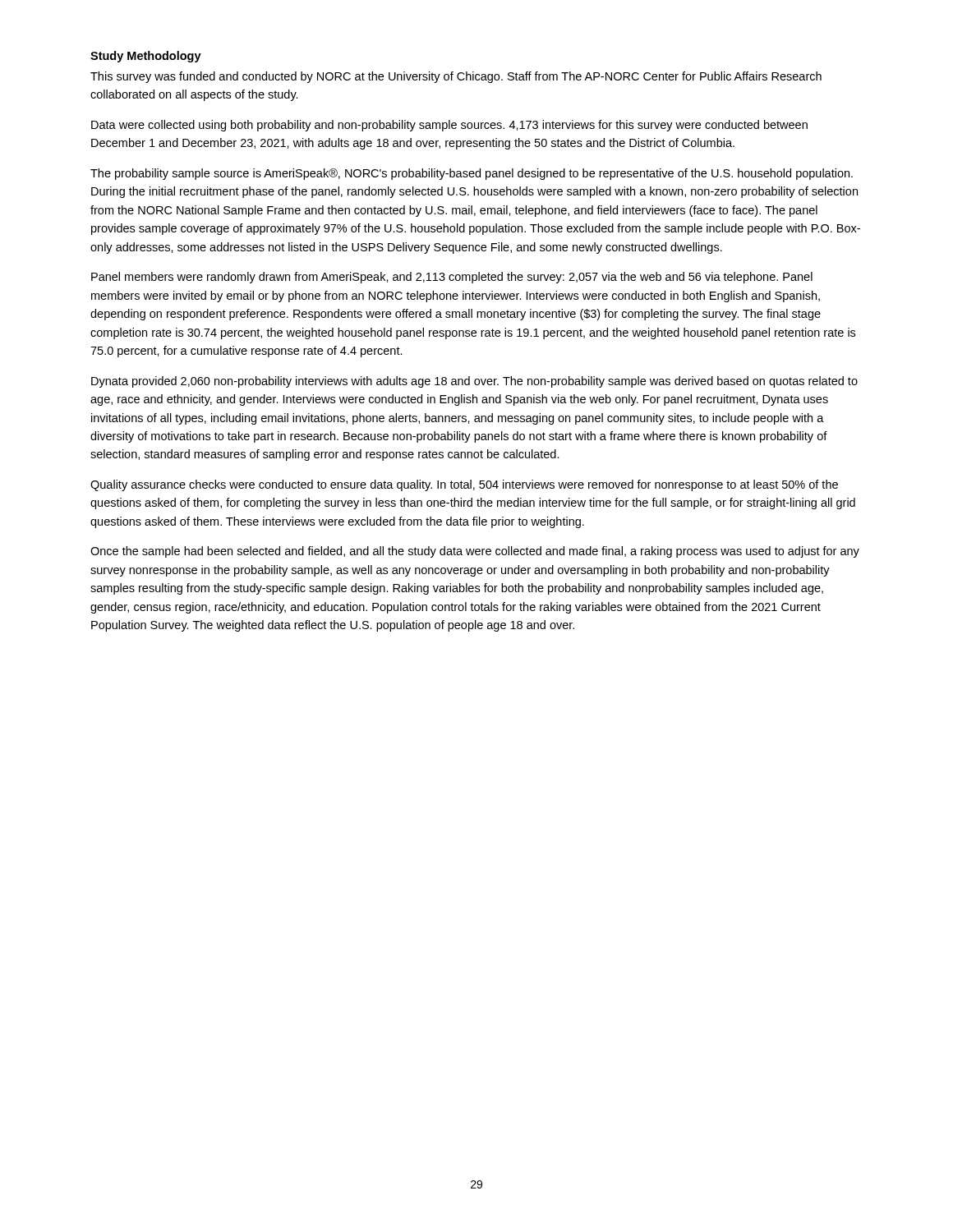953x1232 pixels.
Task: Point to the passage starting "Panel members were"
Action: click(x=473, y=314)
